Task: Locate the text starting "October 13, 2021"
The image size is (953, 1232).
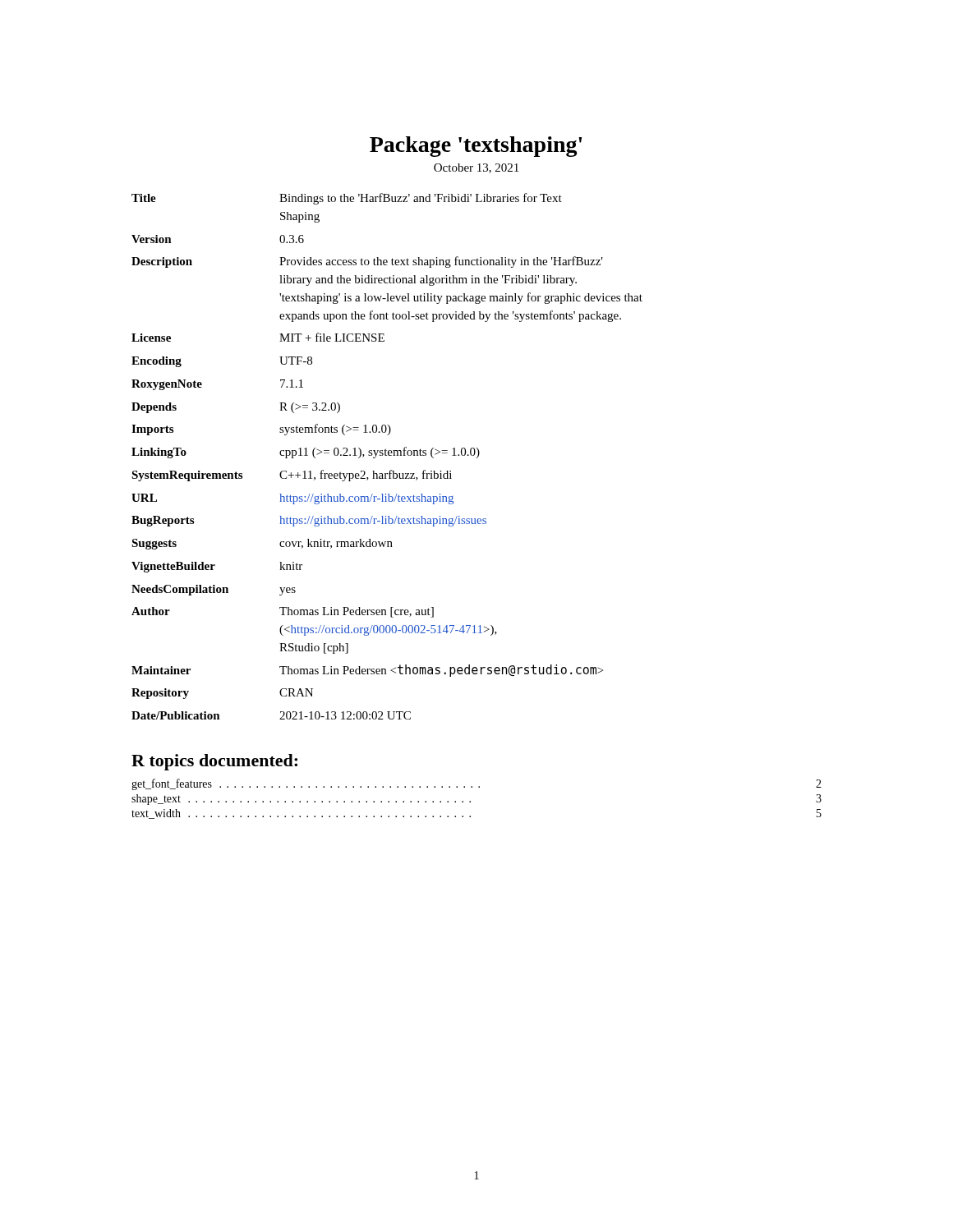Action: pyautogui.click(x=476, y=168)
